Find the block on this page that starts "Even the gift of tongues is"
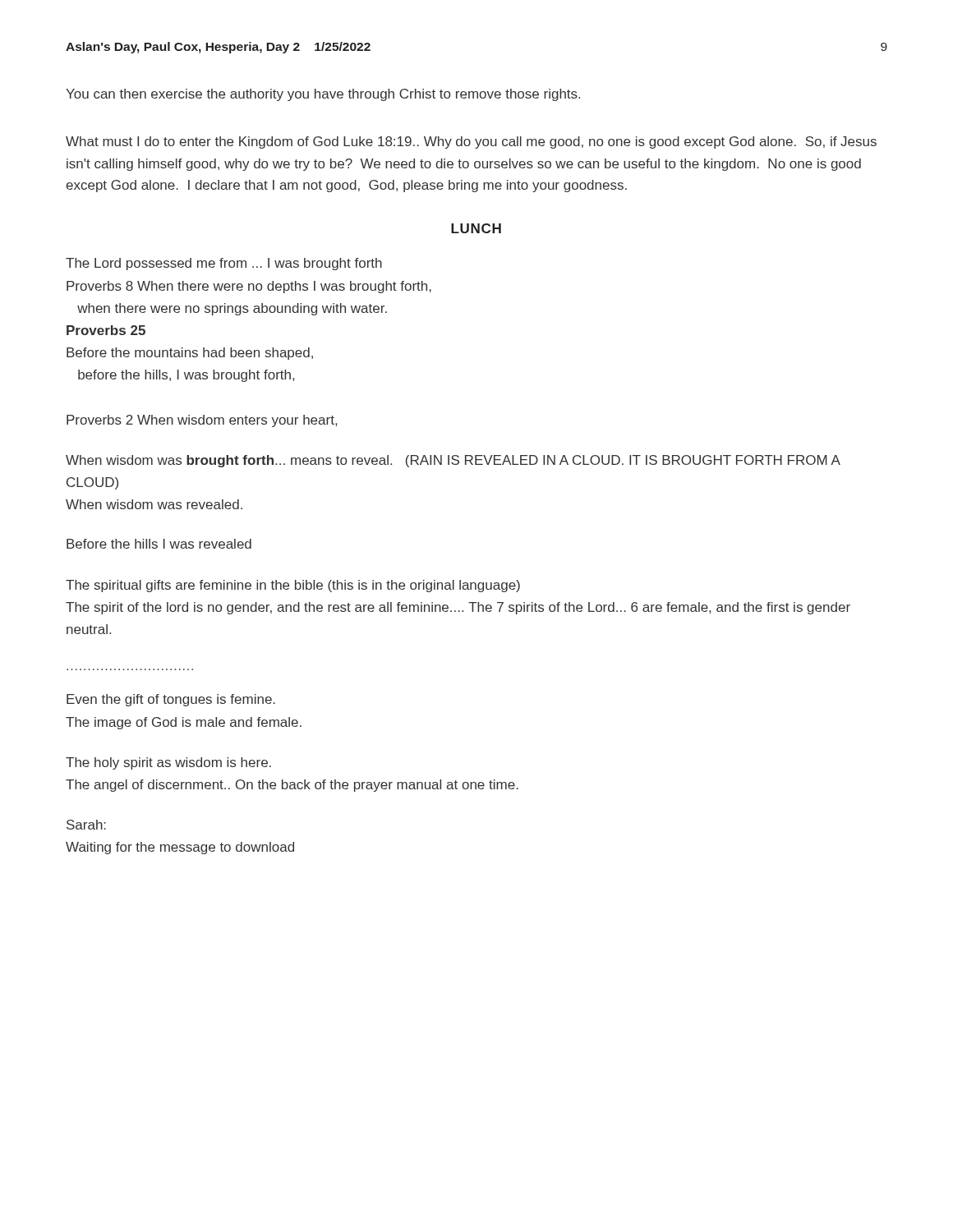Image resolution: width=953 pixels, height=1232 pixels. tap(184, 711)
